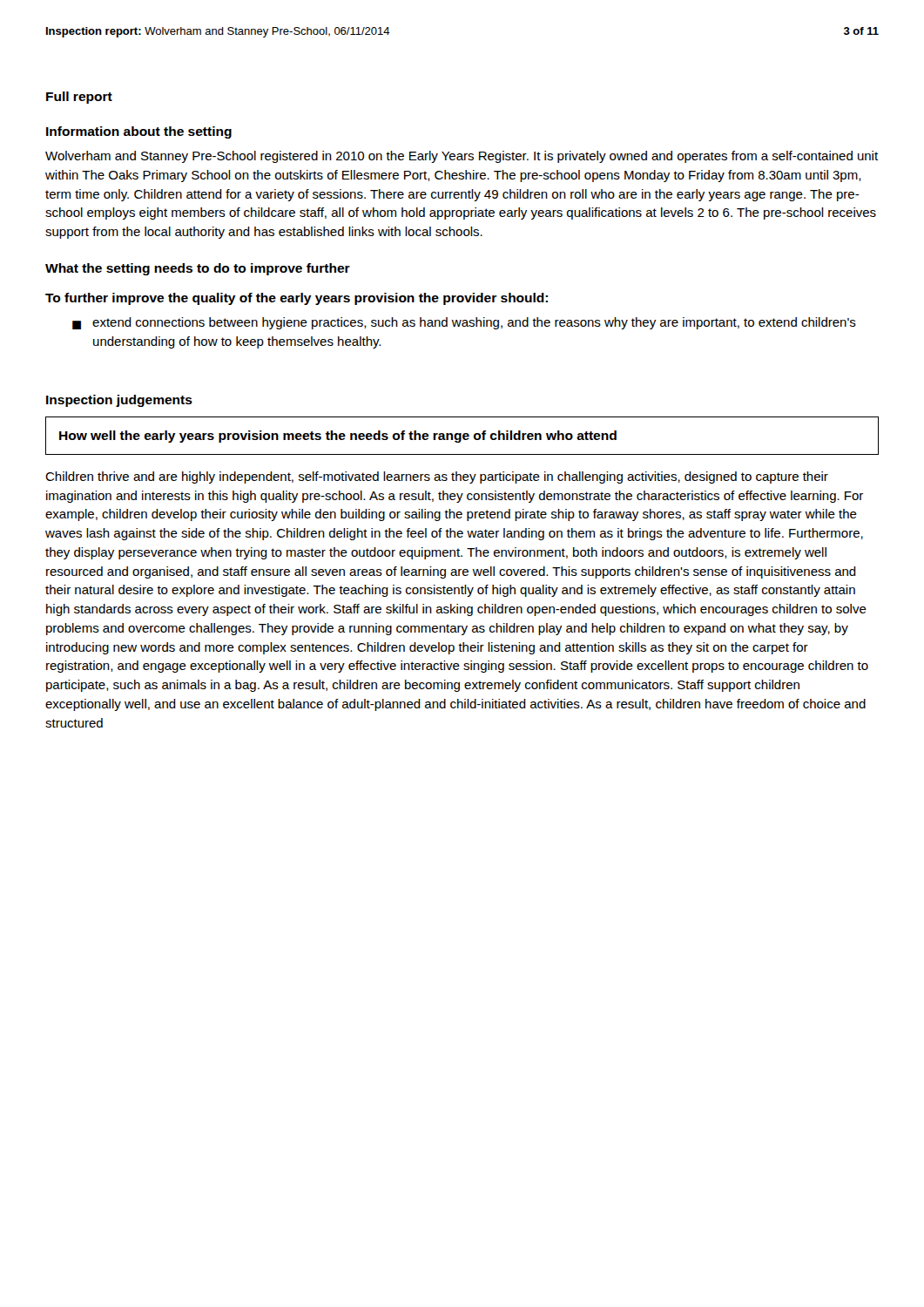Point to the passage starting "Children thrive and are highly independent, self-motivated"
Image resolution: width=924 pixels, height=1307 pixels.
pos(457,599)
